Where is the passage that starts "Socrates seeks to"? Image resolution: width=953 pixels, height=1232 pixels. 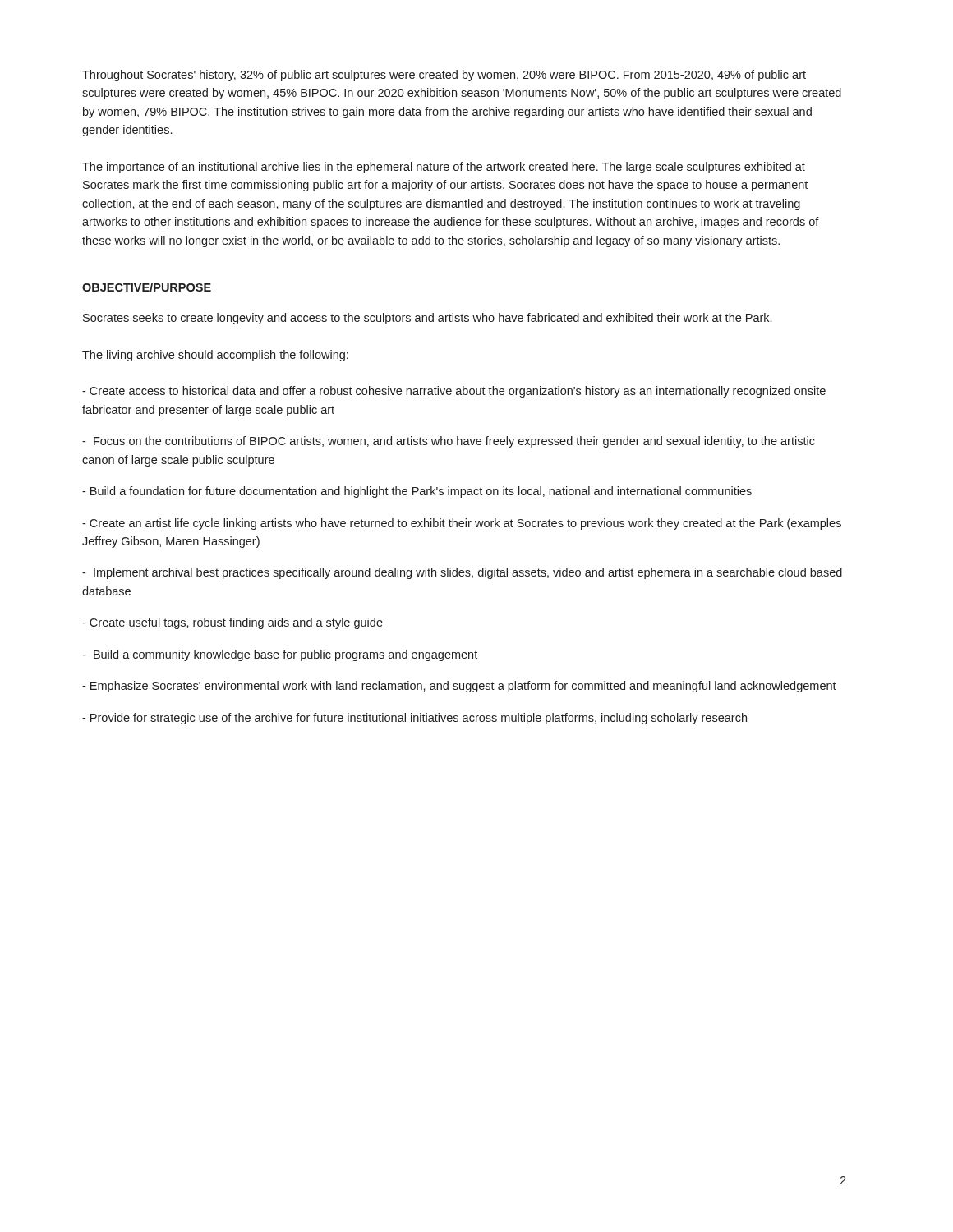427,318
